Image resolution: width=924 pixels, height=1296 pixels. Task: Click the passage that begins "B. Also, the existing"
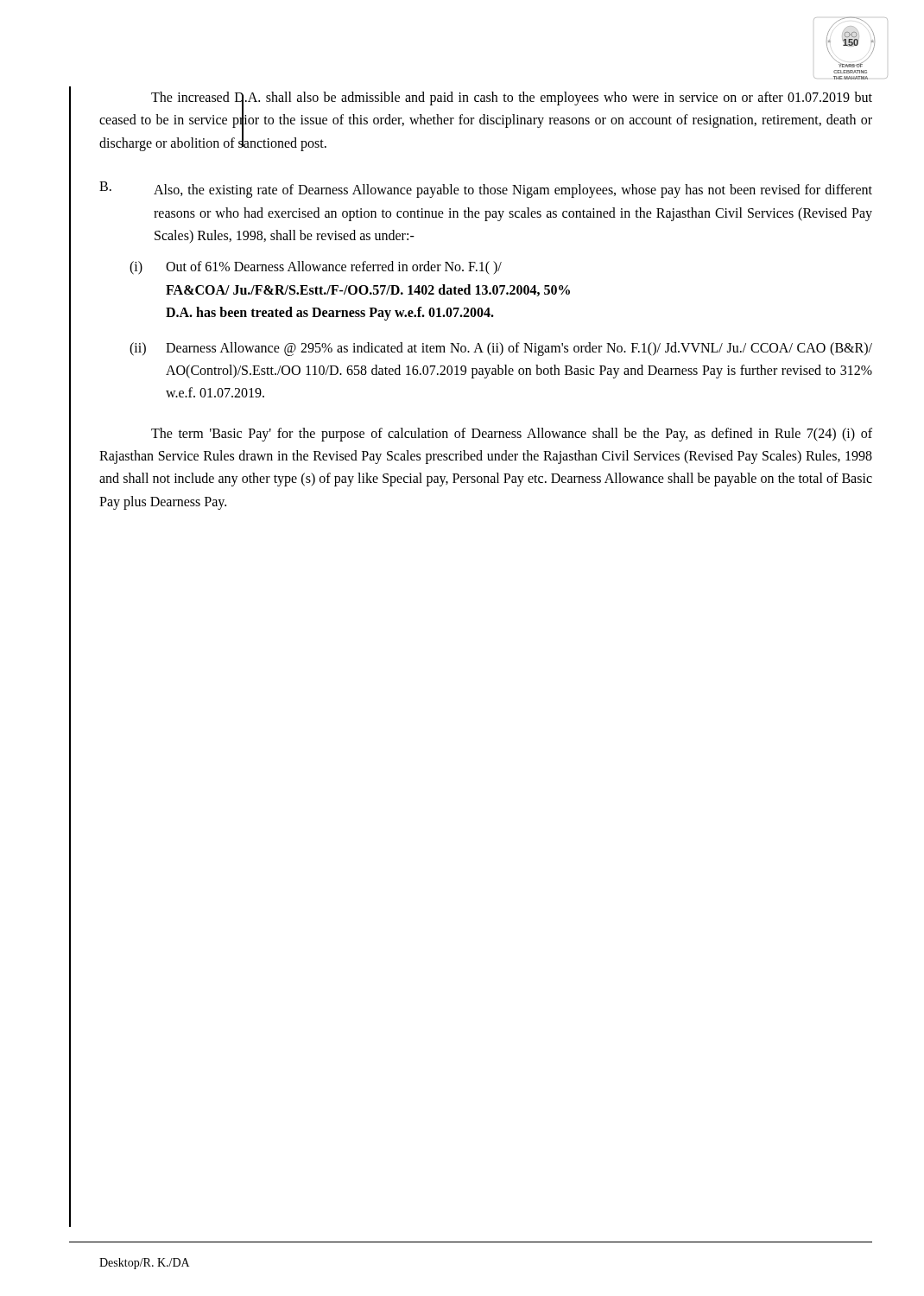486,213
